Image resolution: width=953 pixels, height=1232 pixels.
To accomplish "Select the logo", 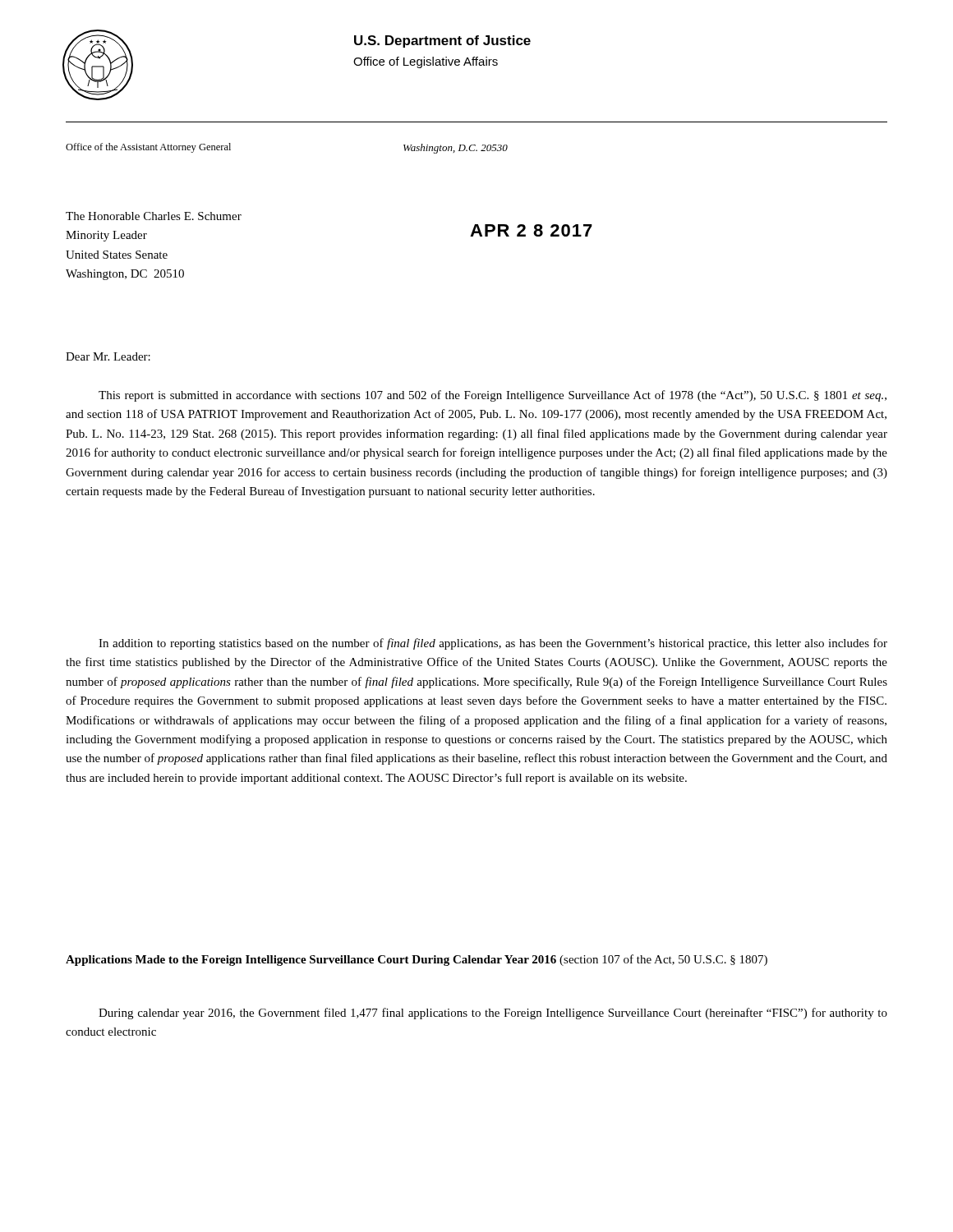I will 98,65.
